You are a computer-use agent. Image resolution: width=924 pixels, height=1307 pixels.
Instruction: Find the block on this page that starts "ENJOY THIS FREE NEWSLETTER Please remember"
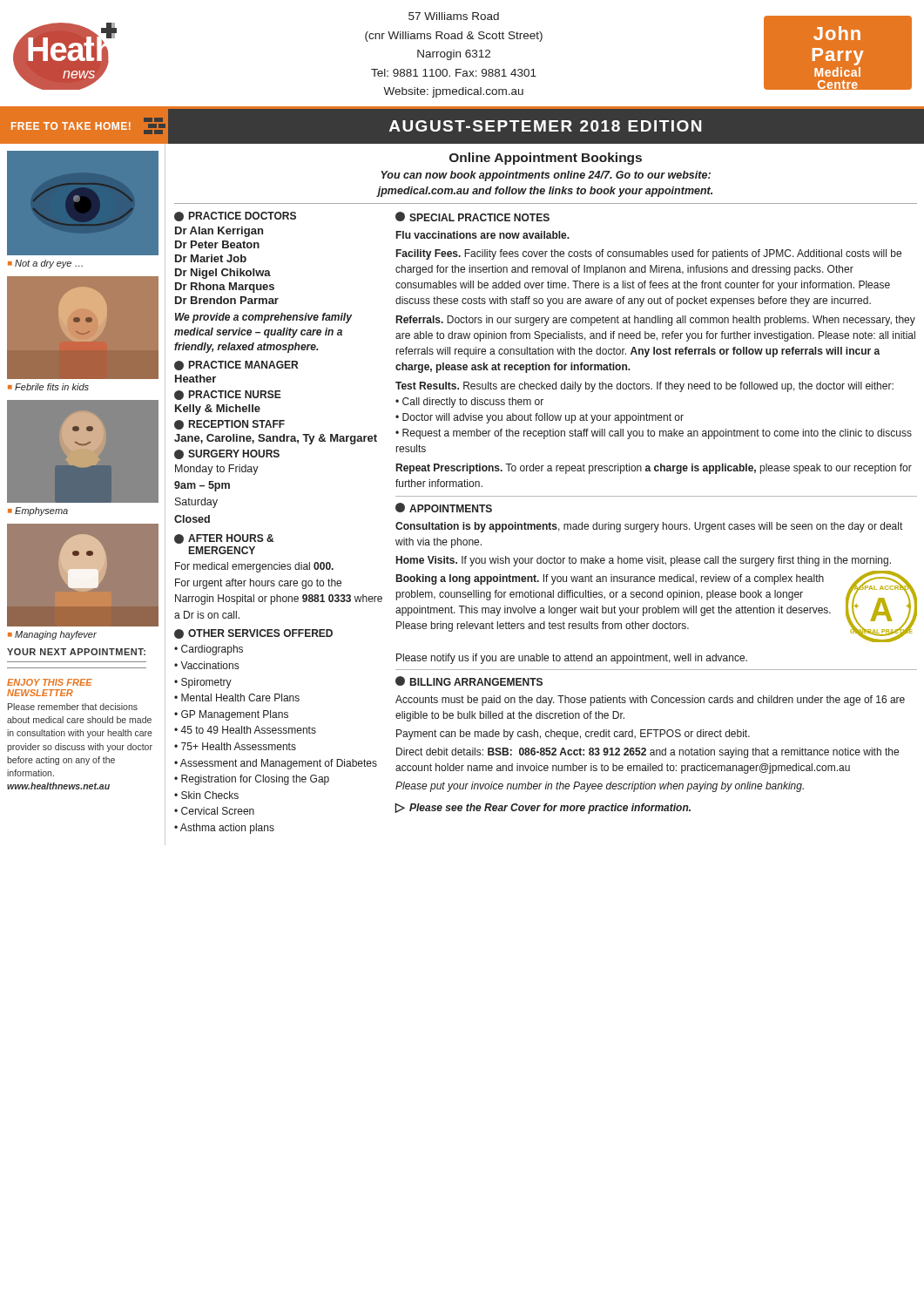tap(82, 735)
